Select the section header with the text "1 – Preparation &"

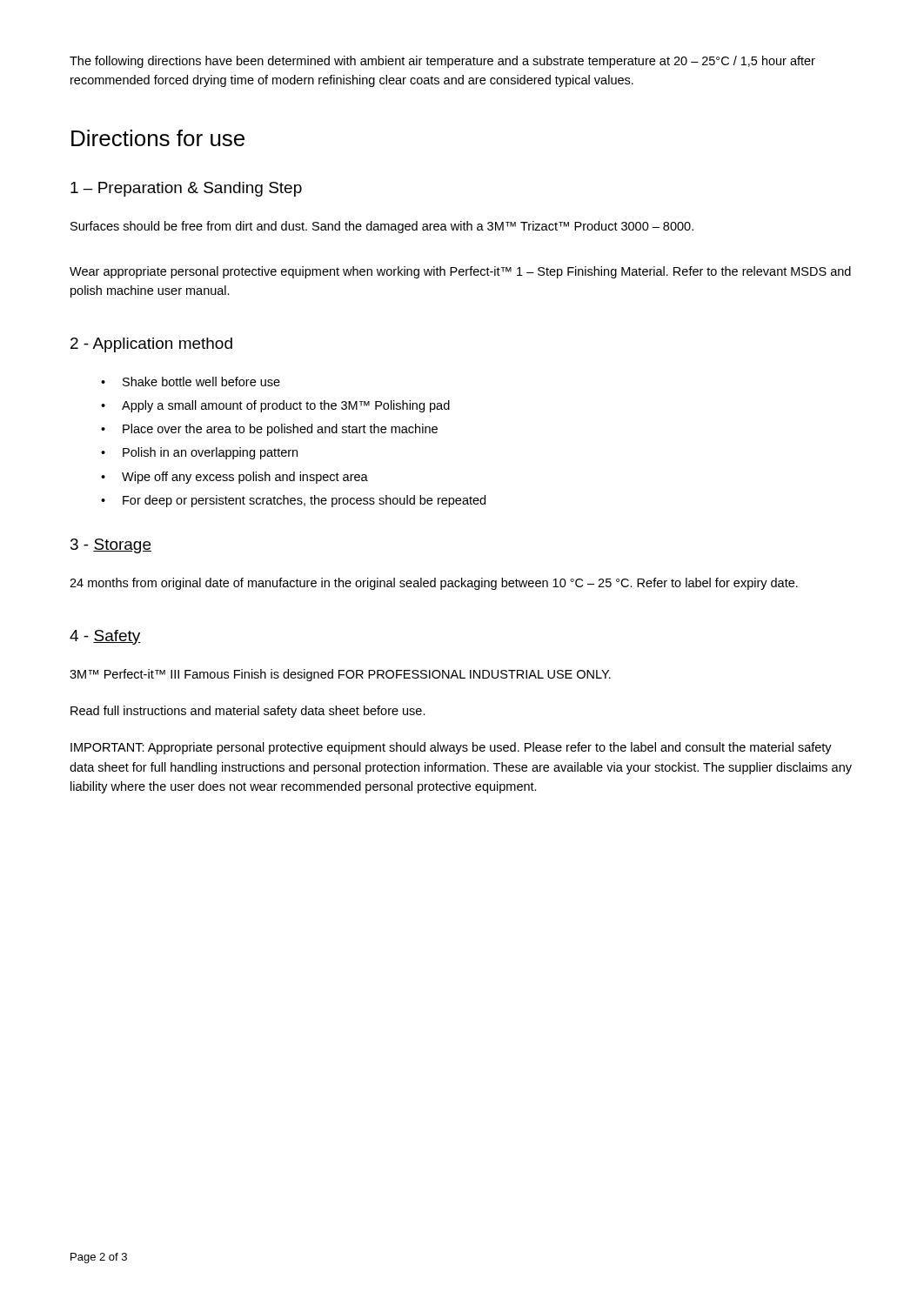click(x=186, y=187)
